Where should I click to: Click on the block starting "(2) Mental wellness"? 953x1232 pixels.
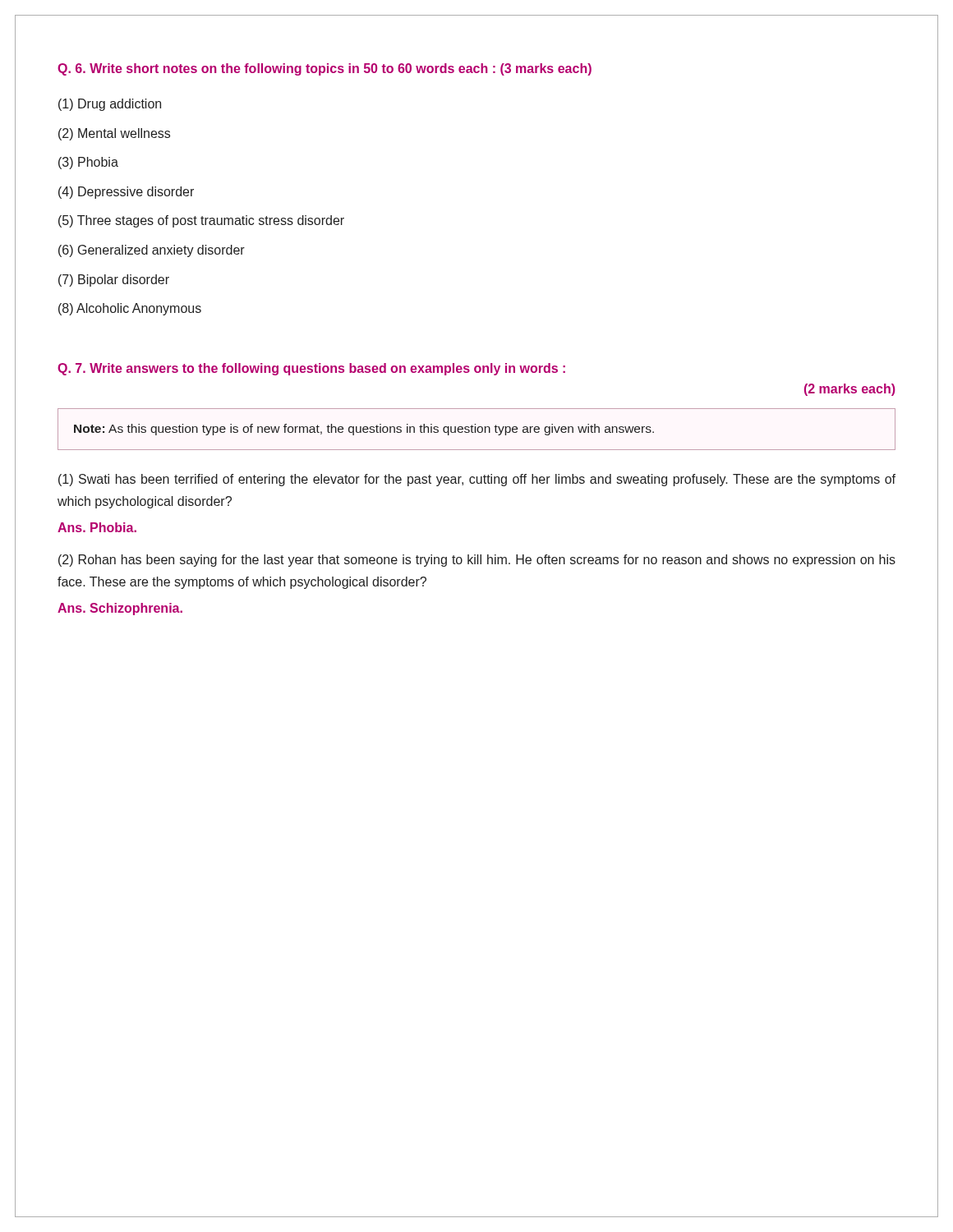coord(114,133)
